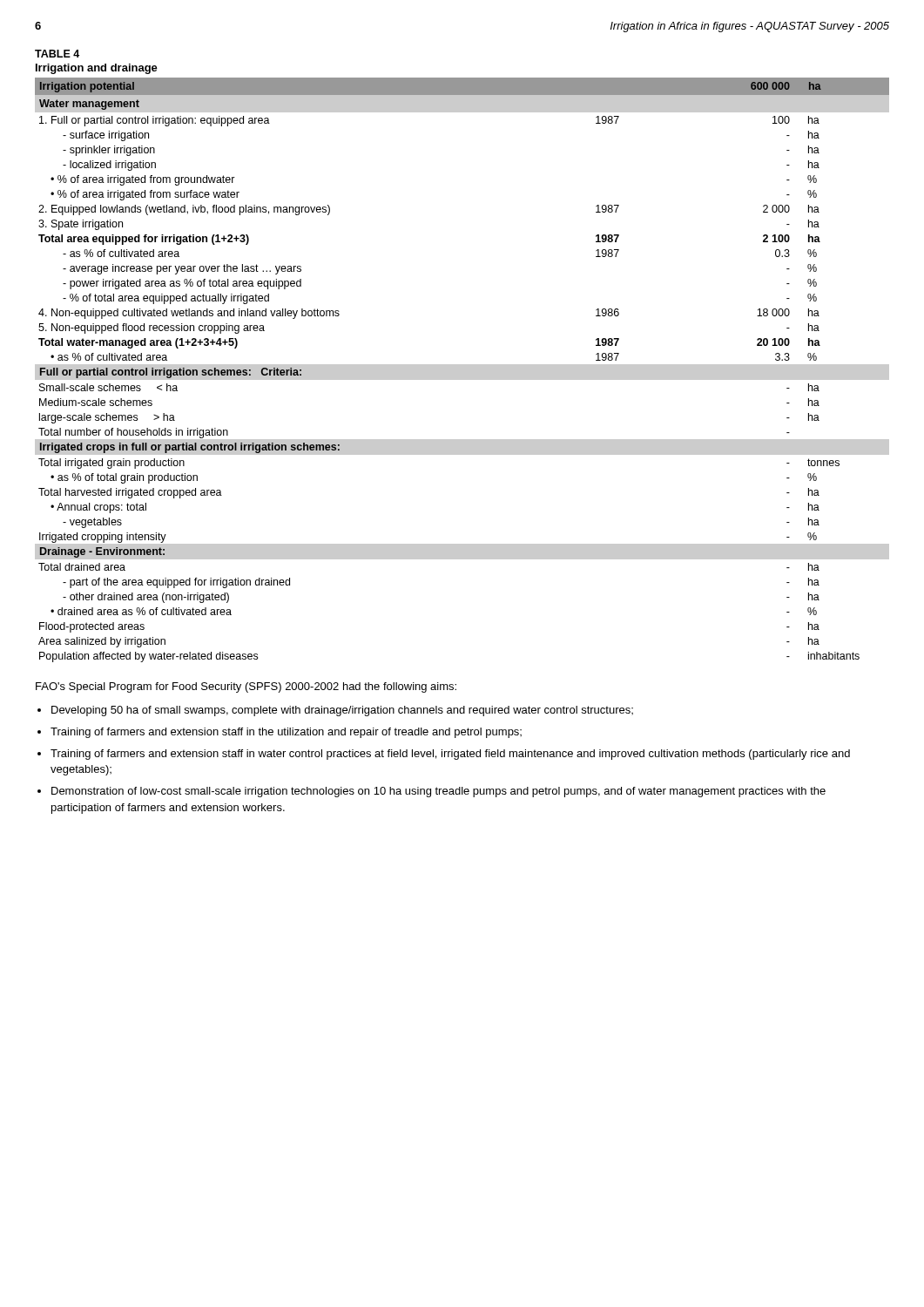Locate the block starting "Developing 50 ha of small swamps,"
The image size is (924, 1307).
342,710
